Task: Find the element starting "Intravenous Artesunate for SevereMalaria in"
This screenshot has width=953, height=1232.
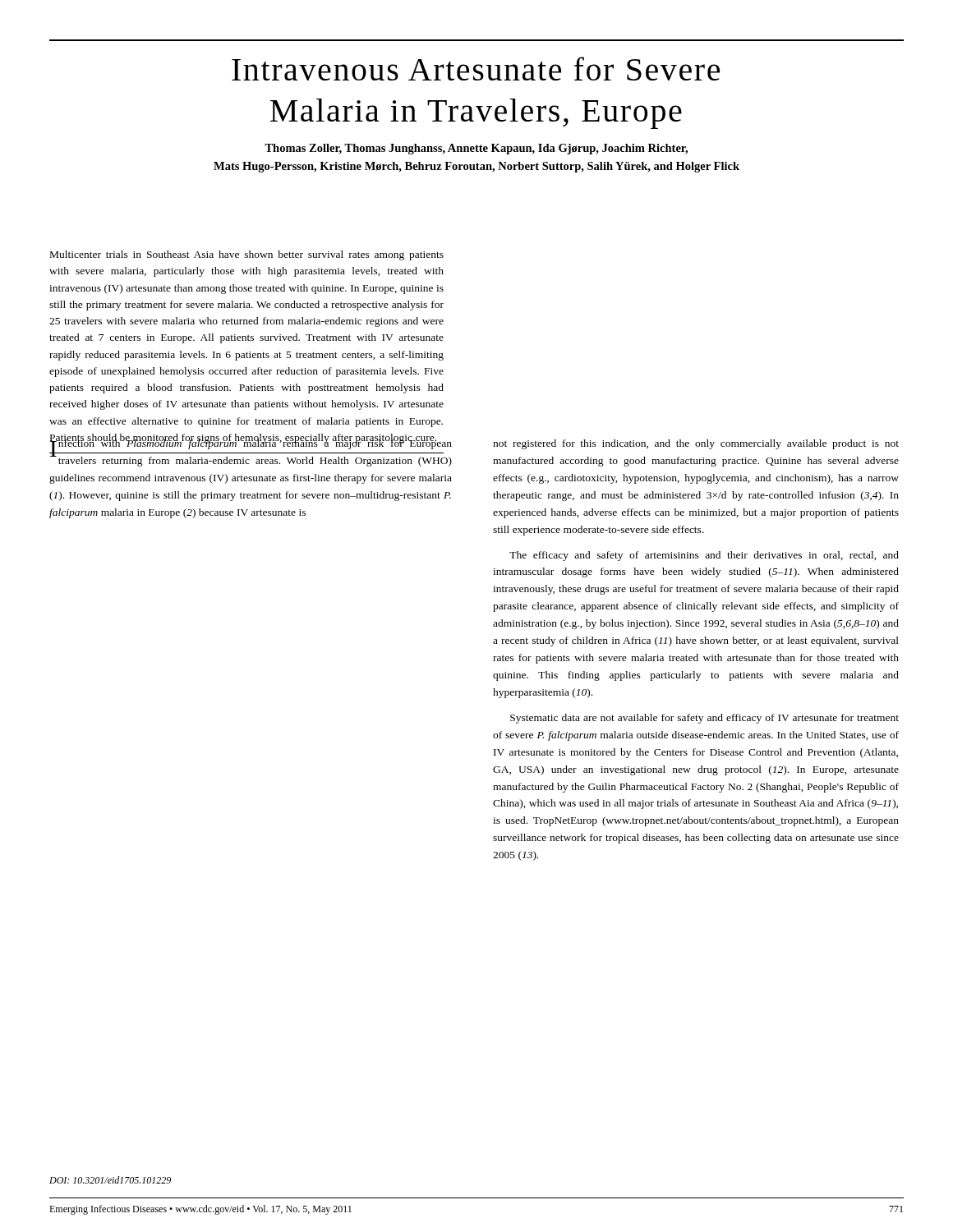Action: pos(476,90)
